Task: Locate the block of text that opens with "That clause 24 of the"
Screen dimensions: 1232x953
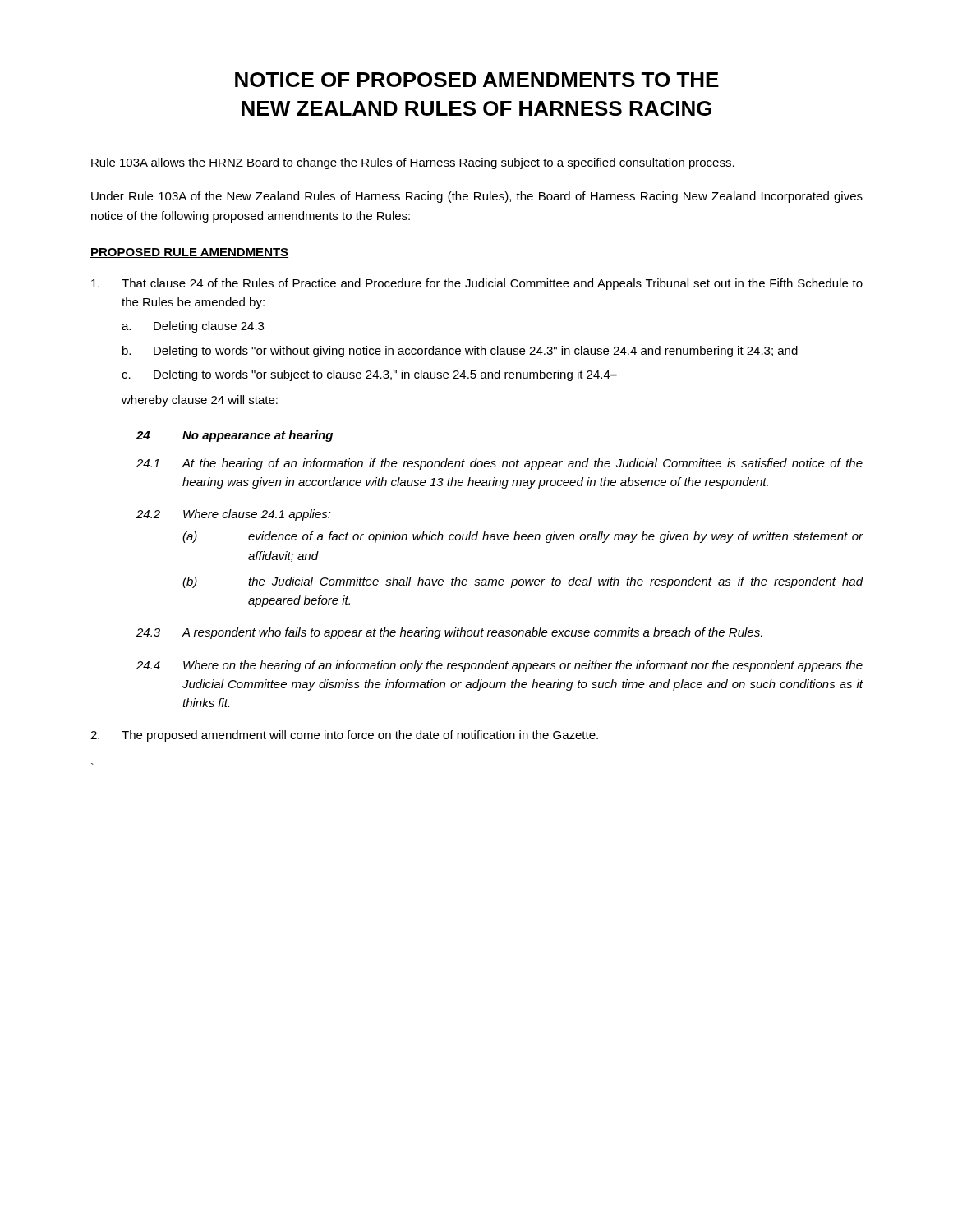Action: click(476, 347)
